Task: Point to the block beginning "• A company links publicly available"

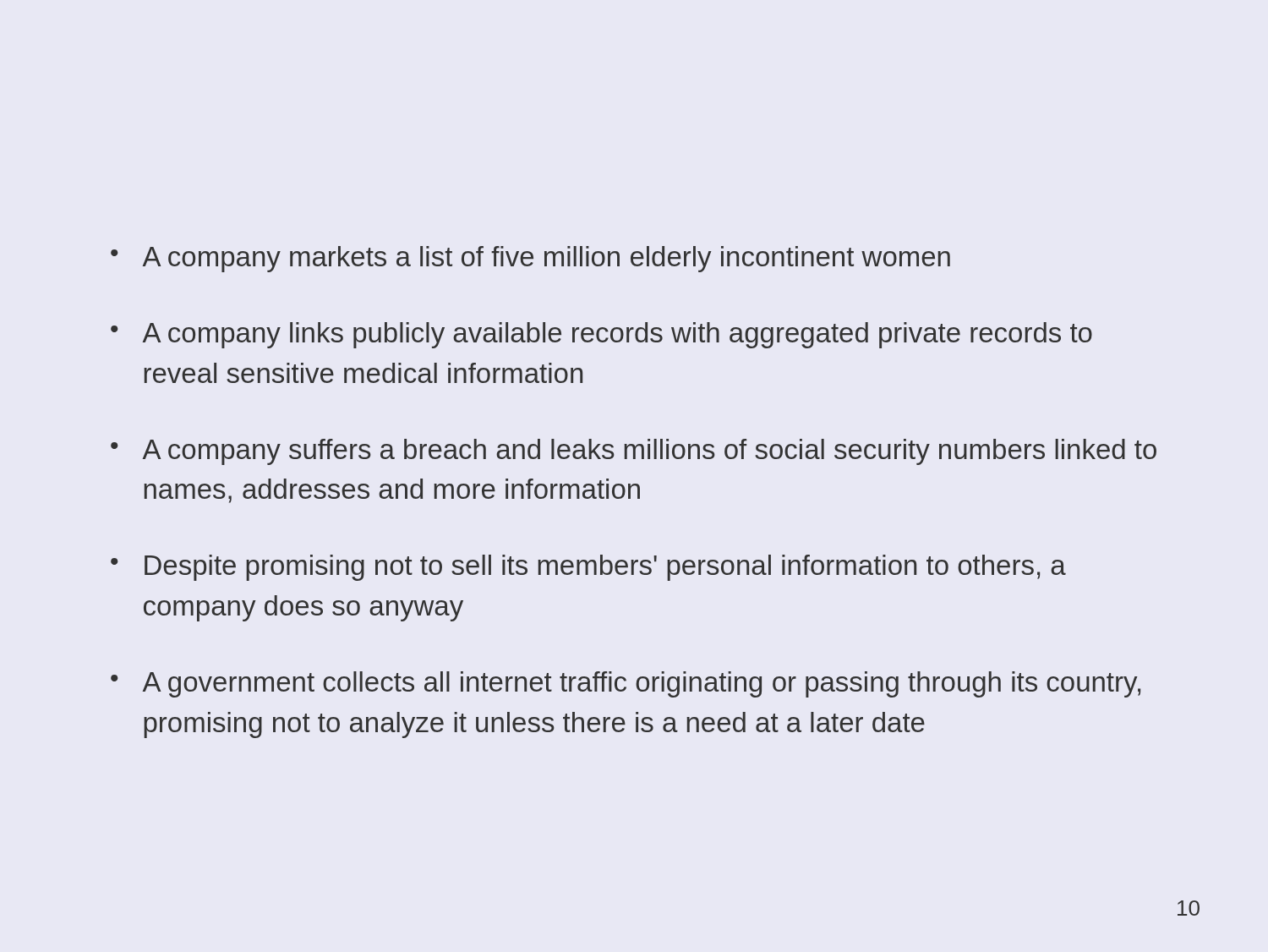Action: [634, 353]
